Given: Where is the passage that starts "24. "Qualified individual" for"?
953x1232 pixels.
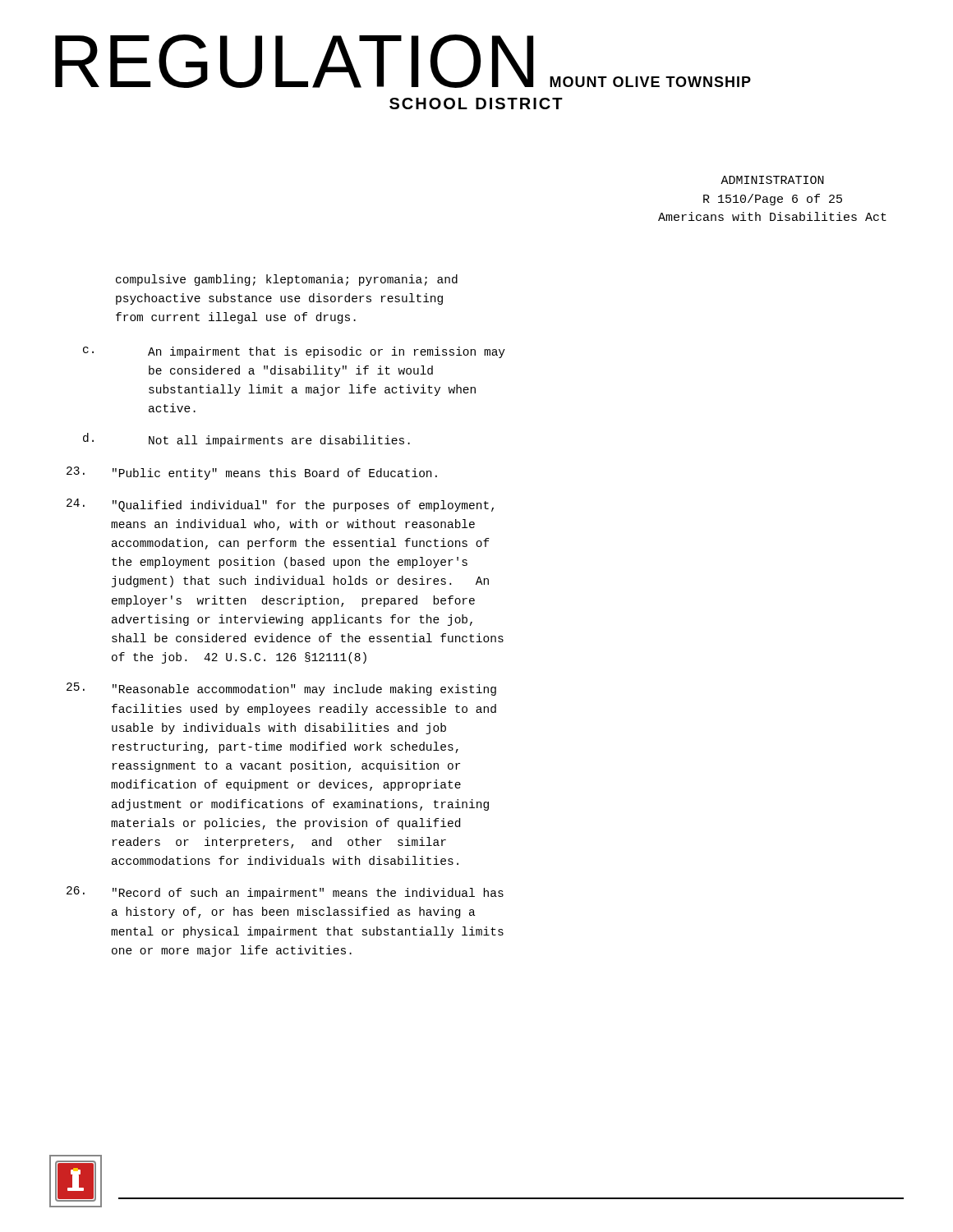Looking at the screenshot, I should point(476,582).
